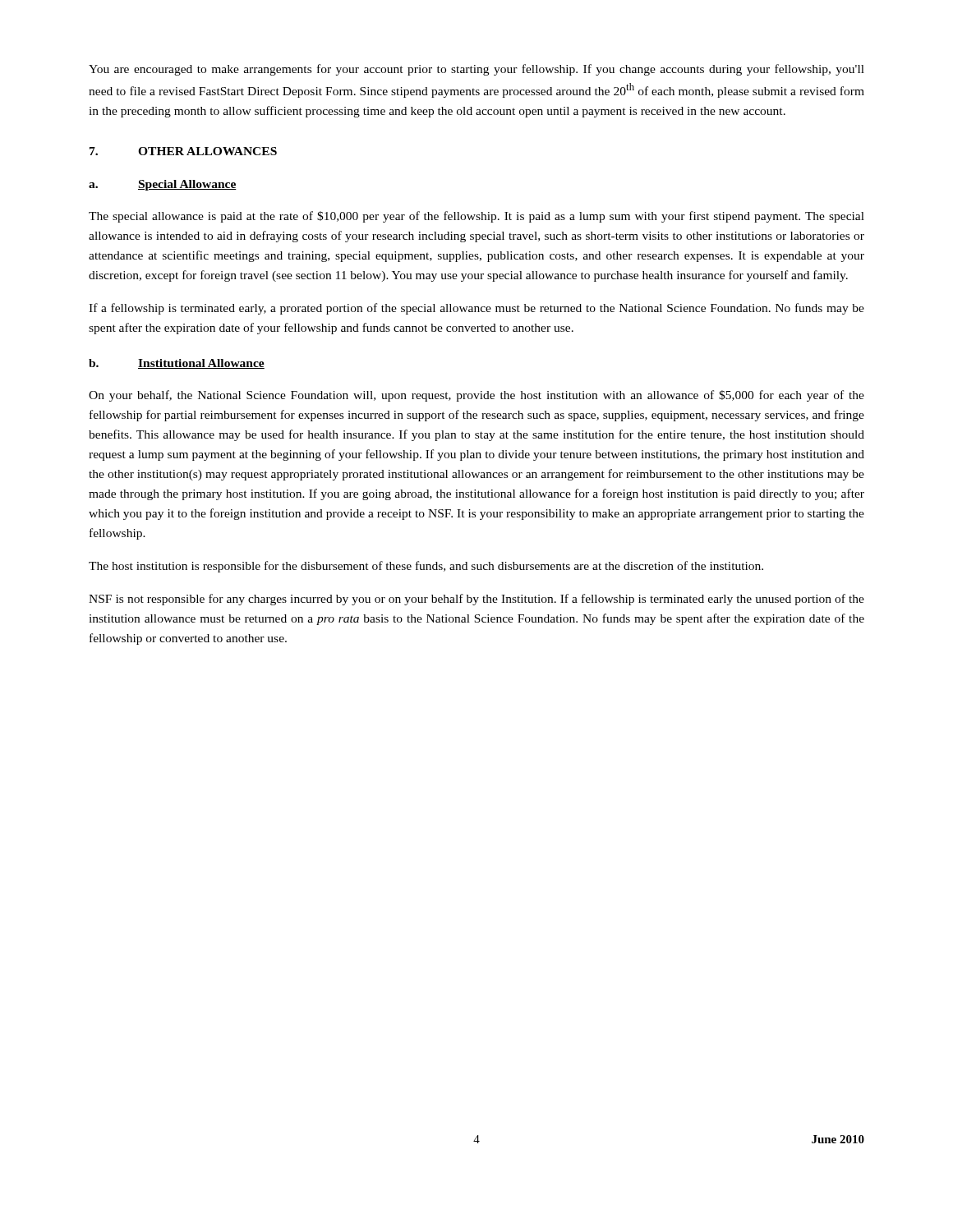Image resolution: width=953 pixels, height=1232 pixels.
Task: Click where it says "a. Special Allowance"
Action: [162, 184]
